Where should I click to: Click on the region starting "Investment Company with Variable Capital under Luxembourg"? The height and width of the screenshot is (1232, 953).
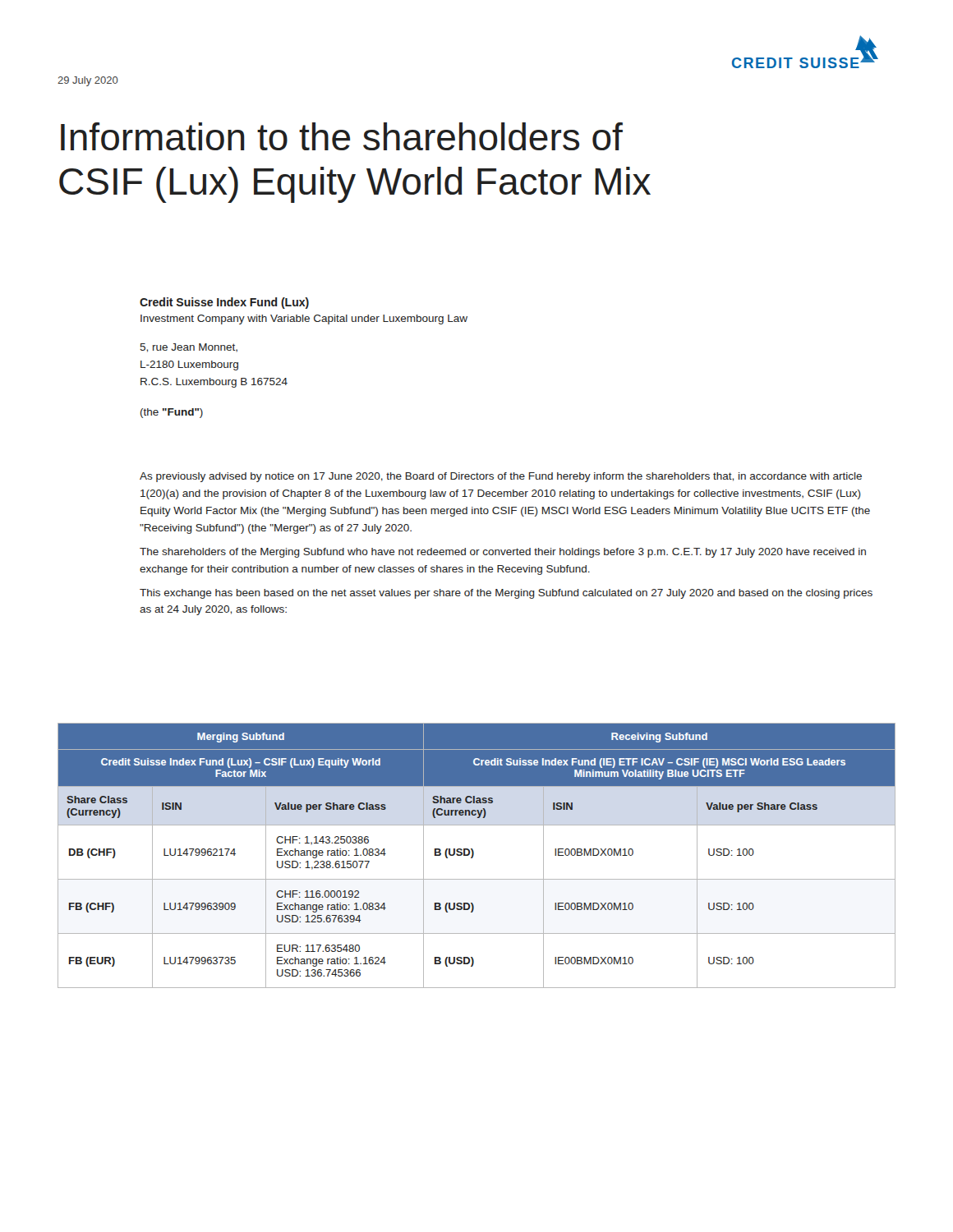pyautogui.click(x=304, y=318)
